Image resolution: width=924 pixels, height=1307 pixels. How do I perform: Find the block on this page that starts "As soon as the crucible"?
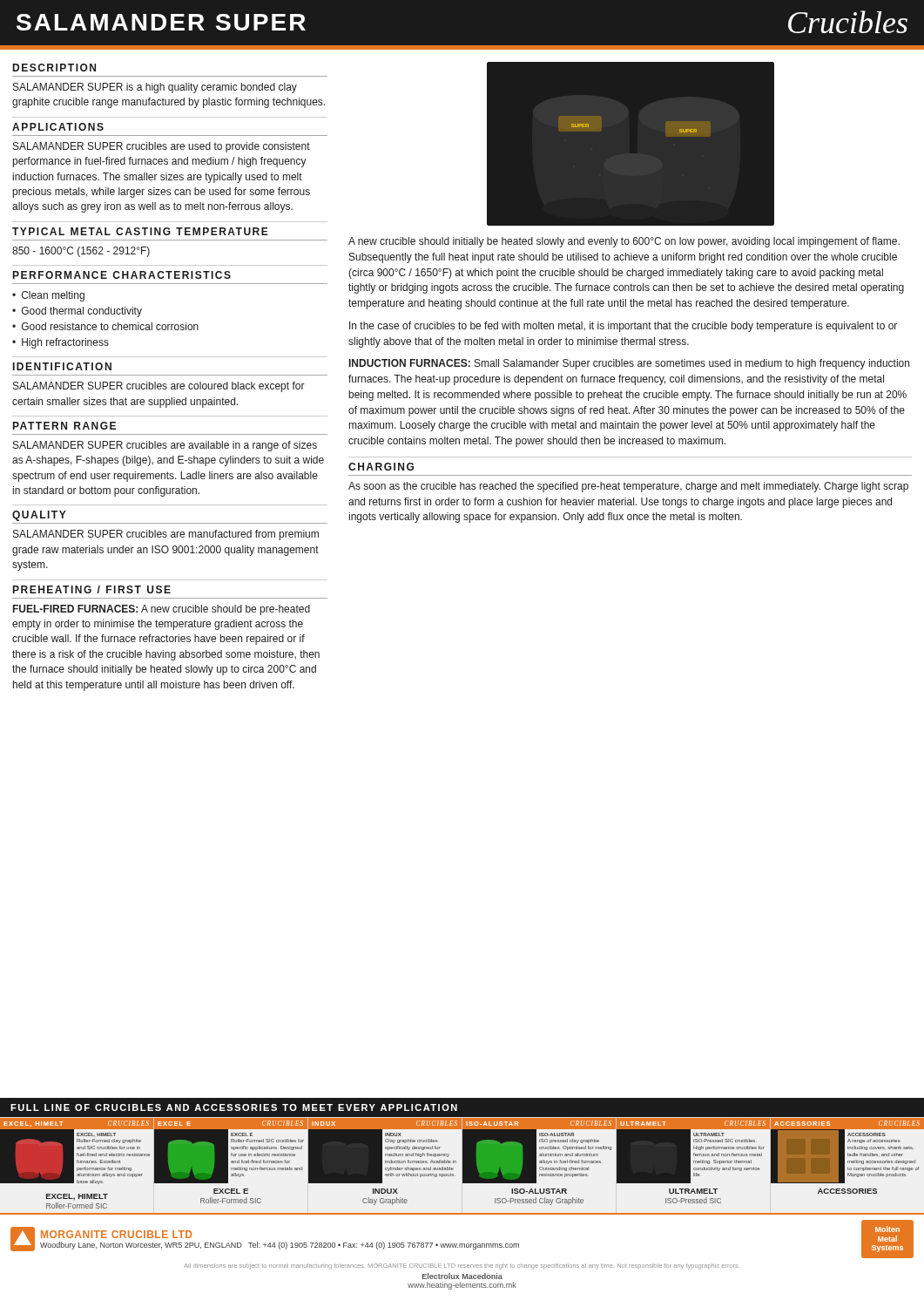tap(629, 501)
